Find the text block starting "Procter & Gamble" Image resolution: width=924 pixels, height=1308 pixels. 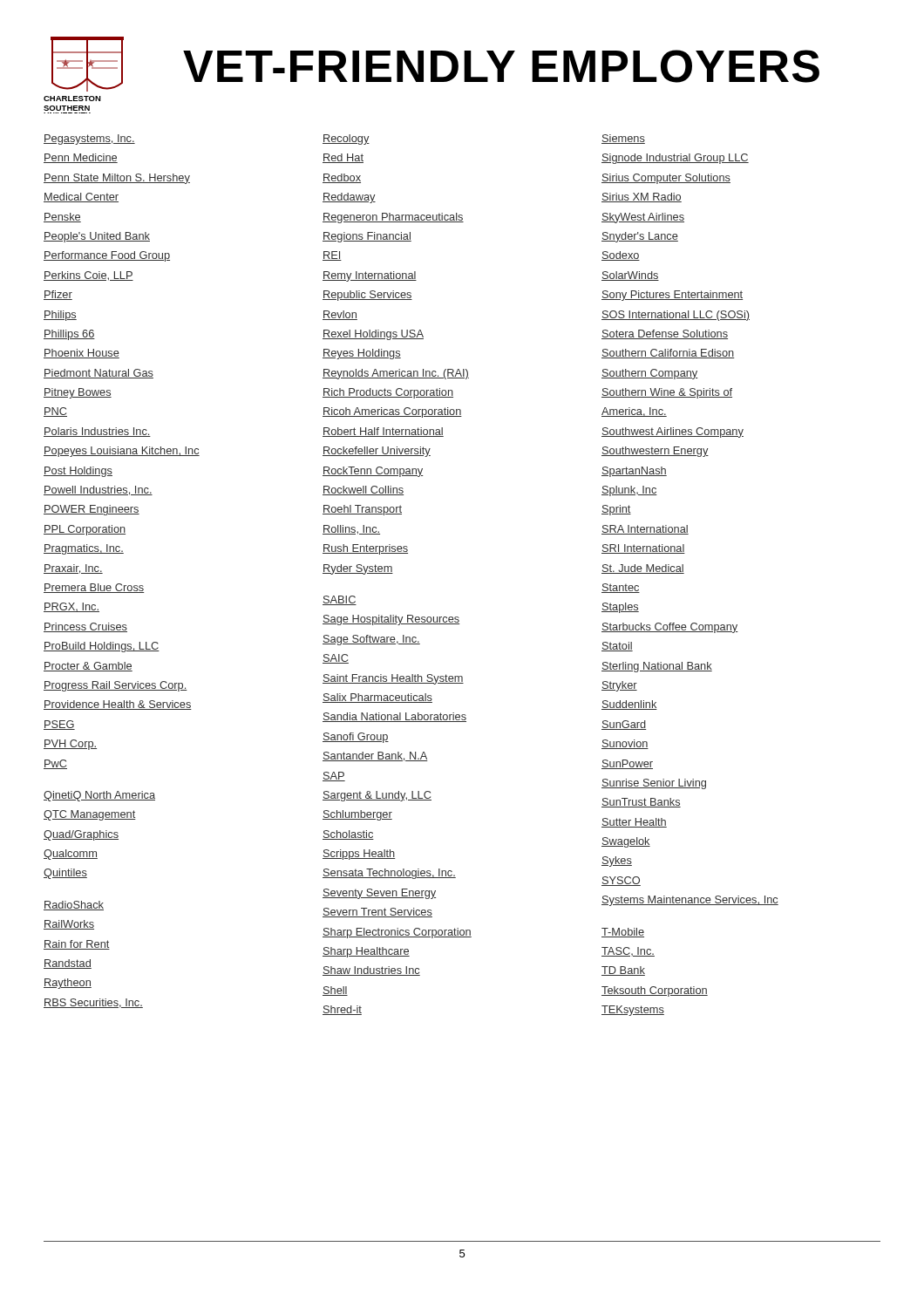tap(88, 665)
